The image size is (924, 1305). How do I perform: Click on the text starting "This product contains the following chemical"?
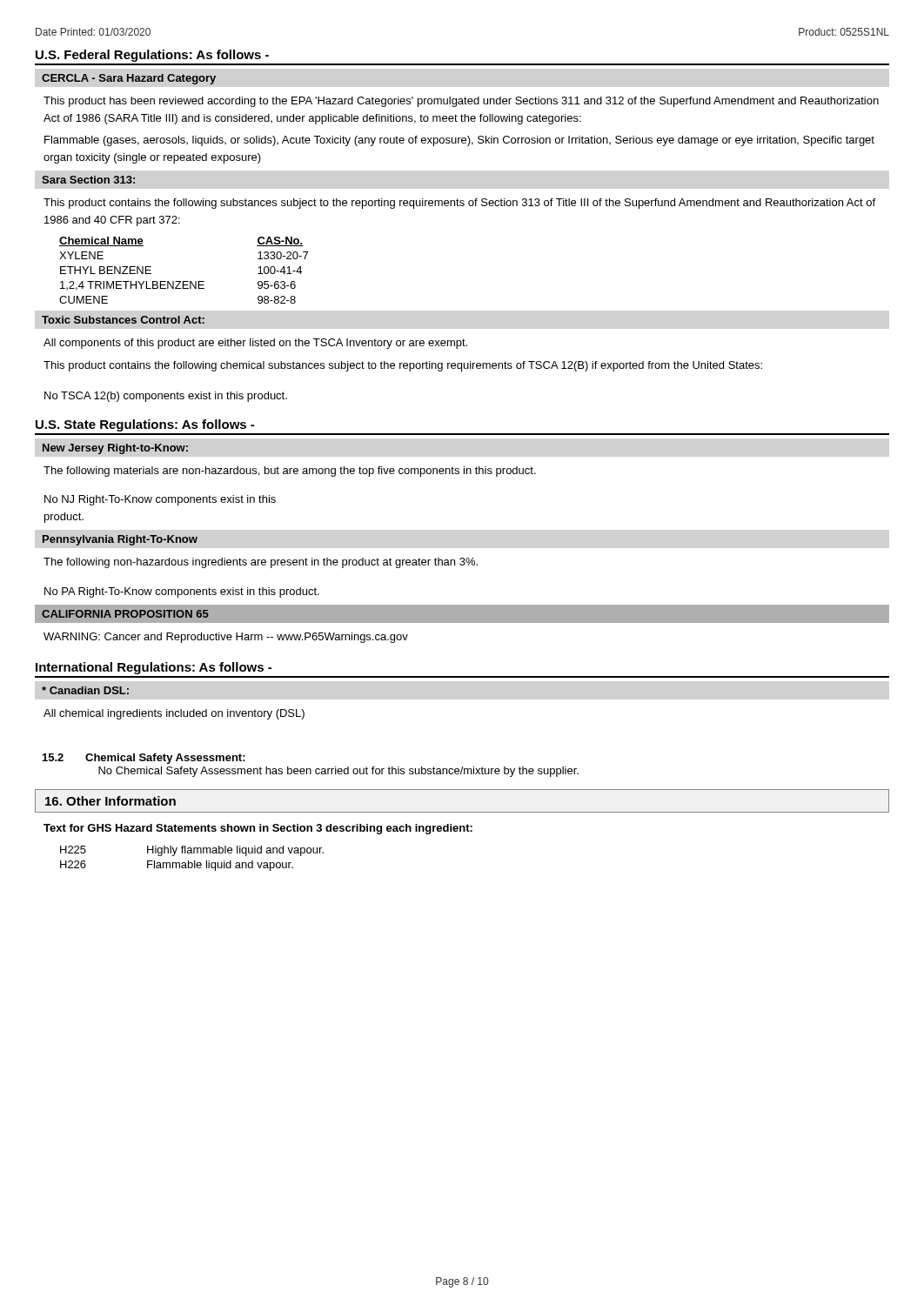(x=403, y=364)
